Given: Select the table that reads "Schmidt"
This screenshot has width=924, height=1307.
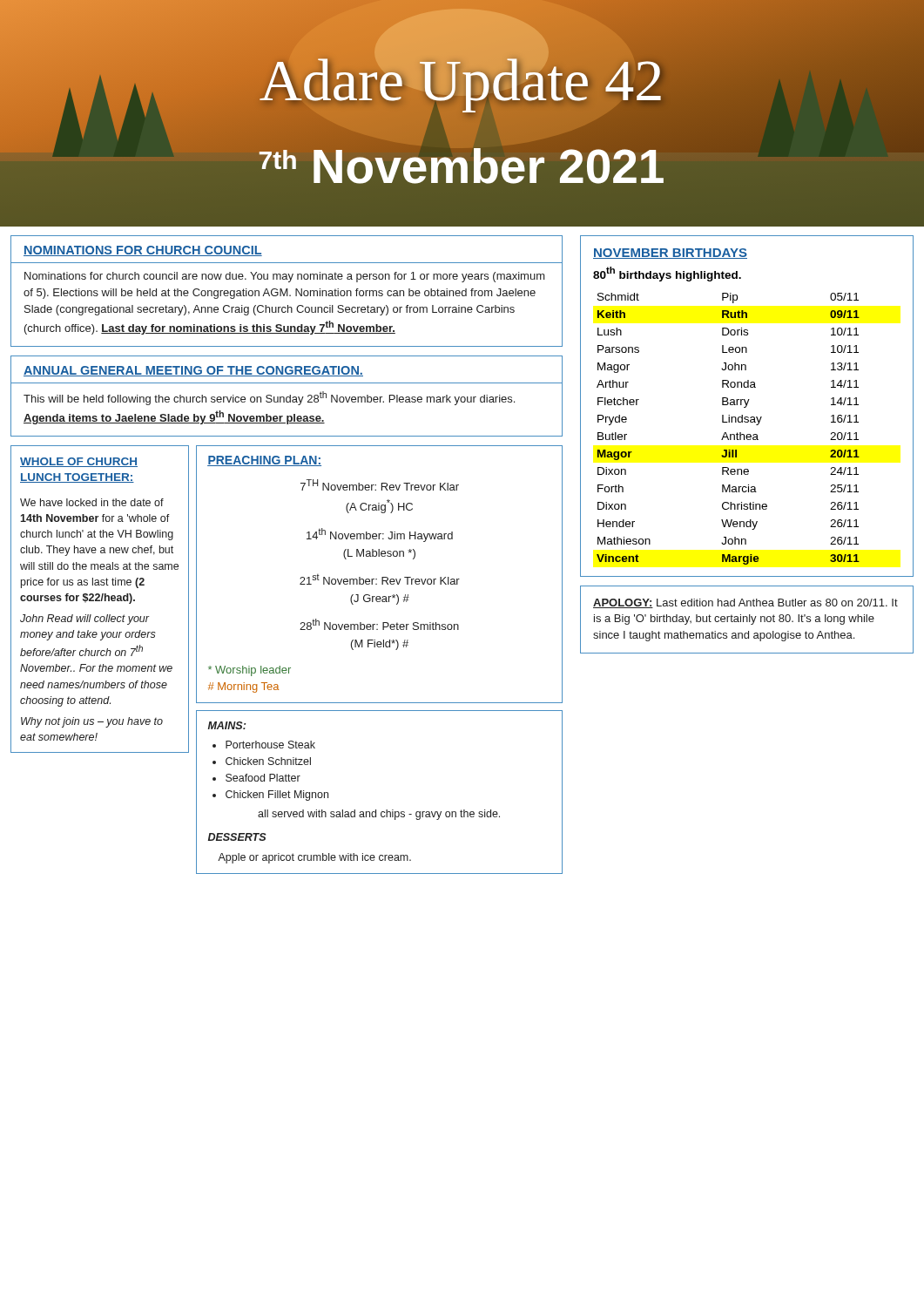Looking at the screenshot, I should click(x=747, y=427).
